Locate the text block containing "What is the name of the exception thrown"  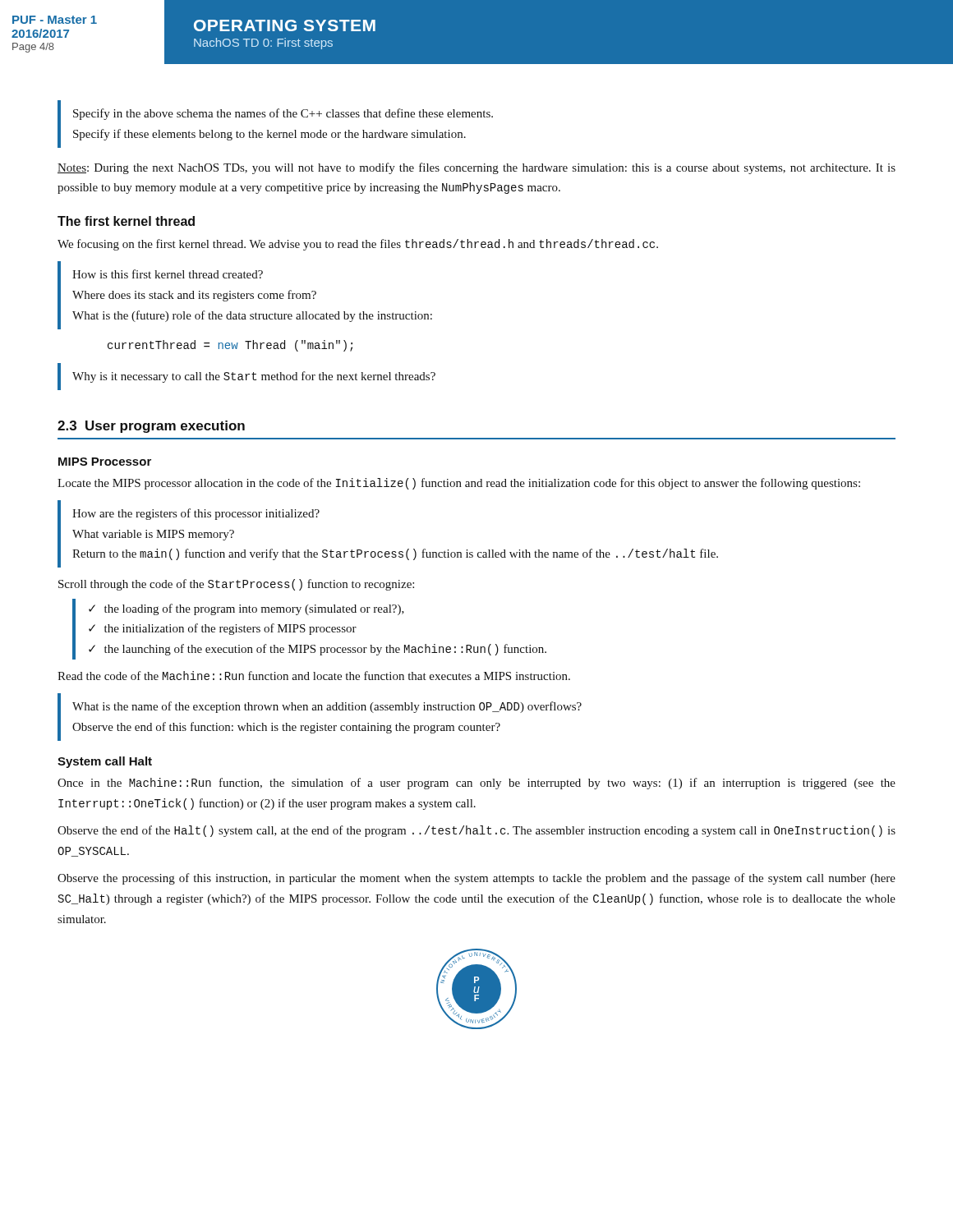[x=327, y=717]
